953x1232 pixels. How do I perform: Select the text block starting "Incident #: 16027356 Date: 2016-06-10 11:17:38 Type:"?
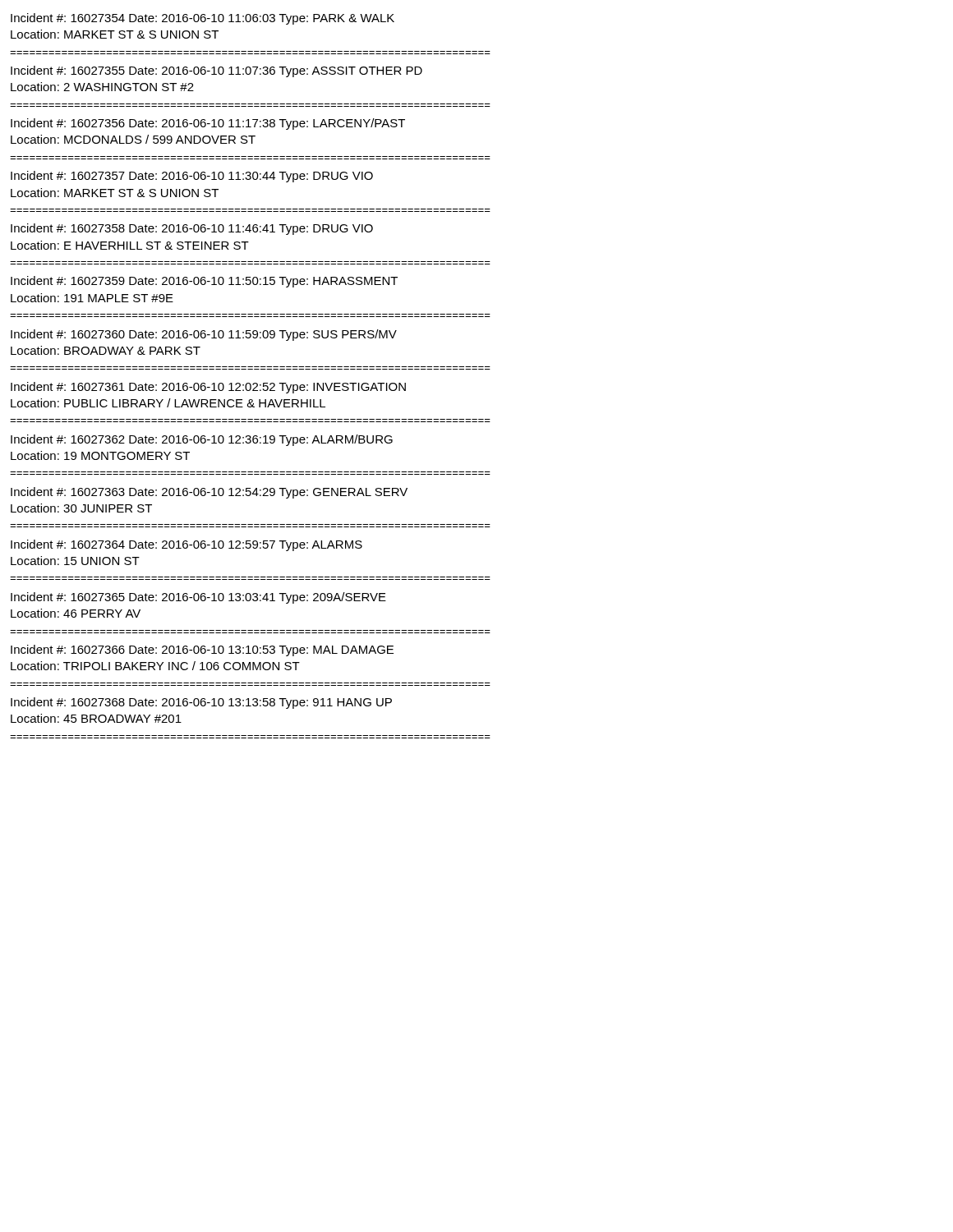208,124
